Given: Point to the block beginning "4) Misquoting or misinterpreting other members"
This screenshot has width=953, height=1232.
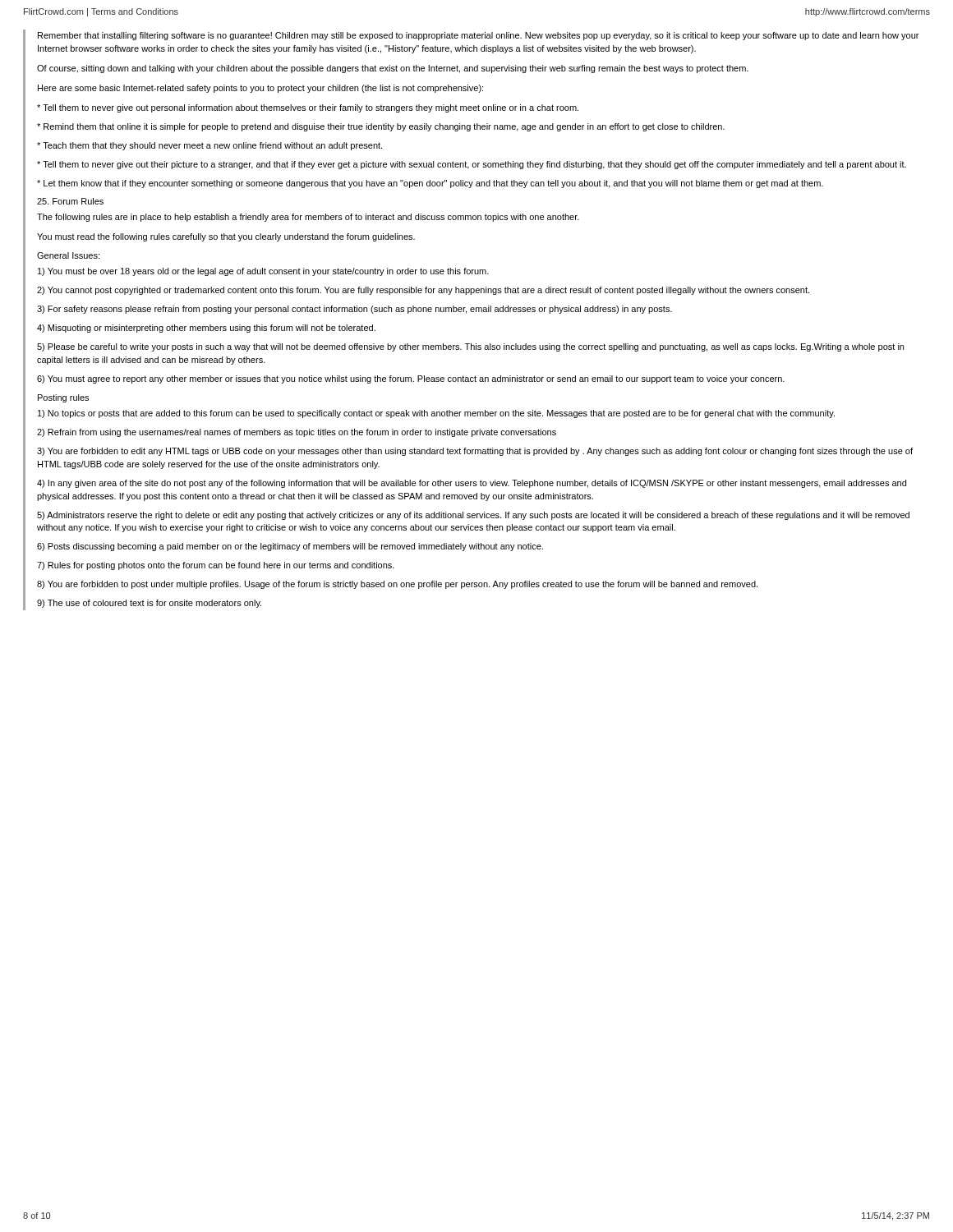Looking at the screenshot, I should (x=207, y=328).
